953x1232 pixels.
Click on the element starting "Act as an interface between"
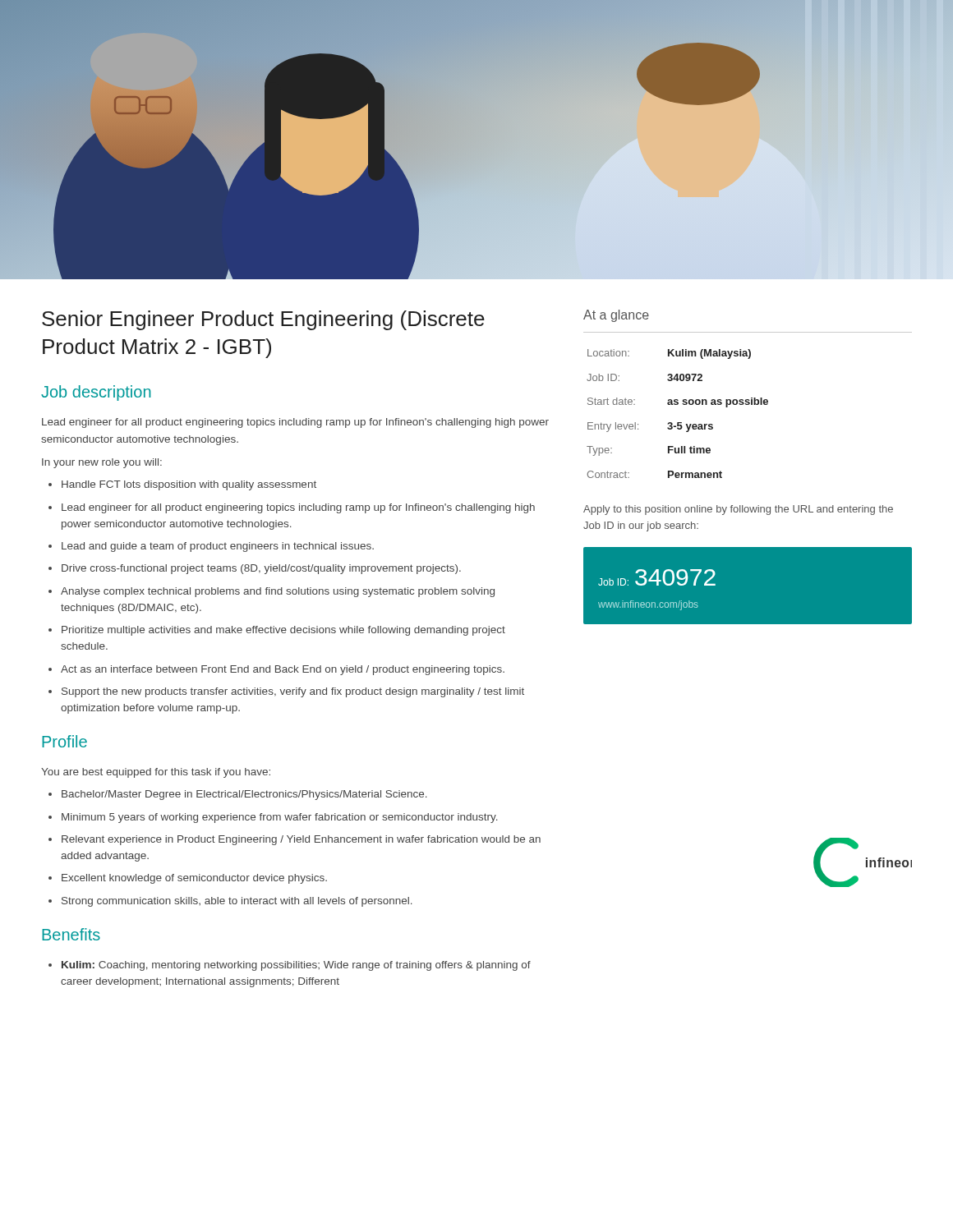click(x=283, y=669)
